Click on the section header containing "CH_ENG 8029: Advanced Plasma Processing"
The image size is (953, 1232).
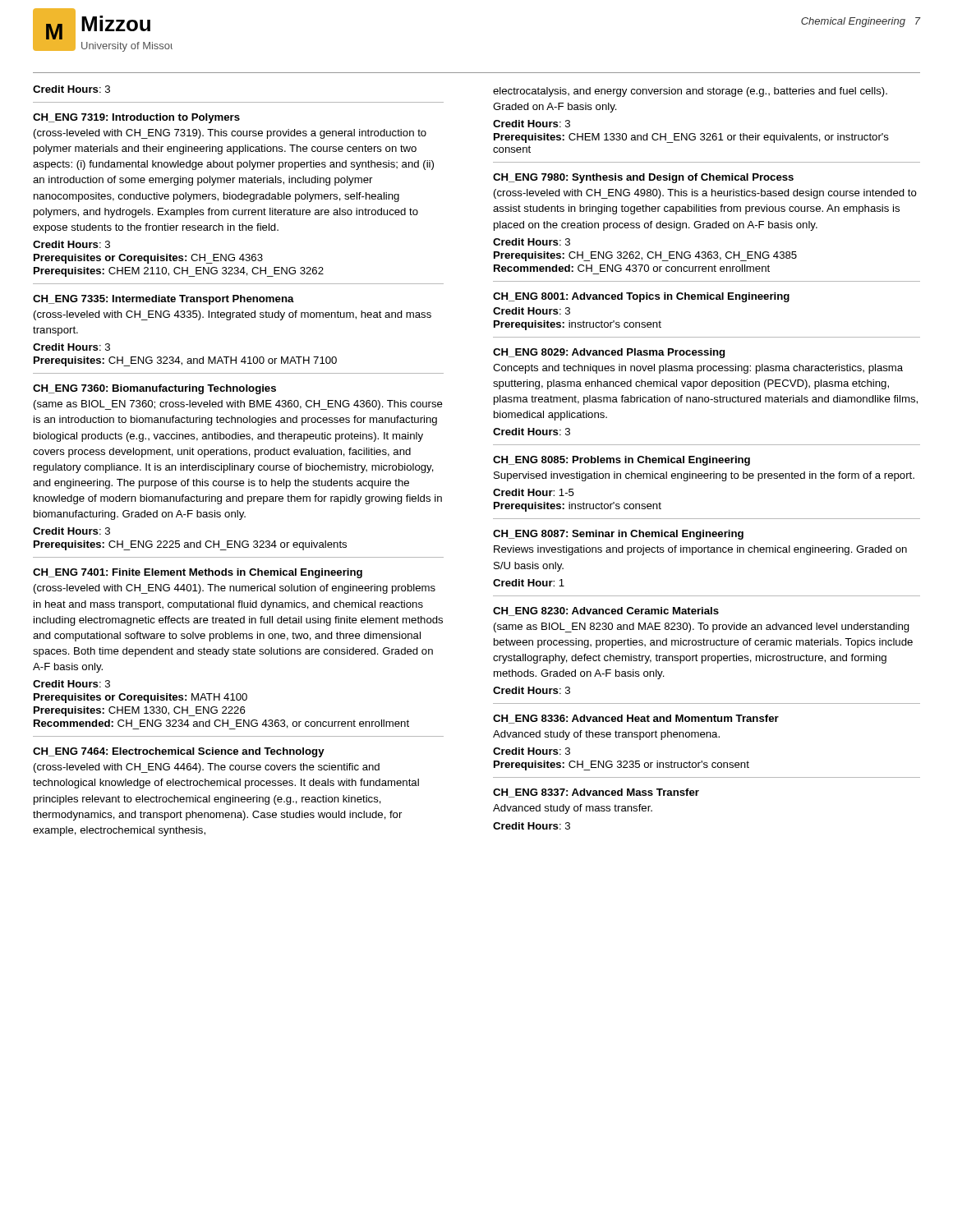coord(609,352)
